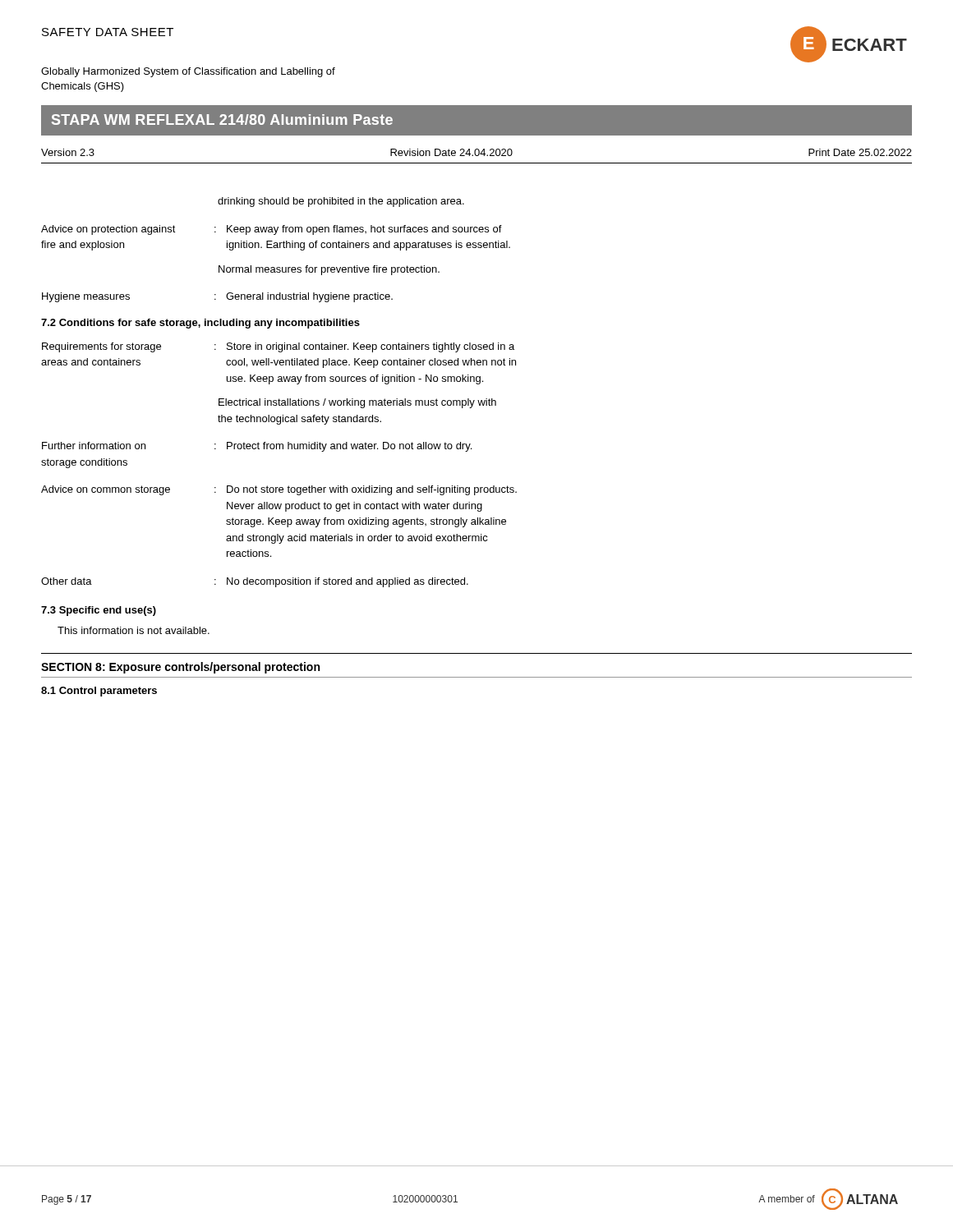Click on the section header that says "8.1 Control parameters"

[99, 690]
